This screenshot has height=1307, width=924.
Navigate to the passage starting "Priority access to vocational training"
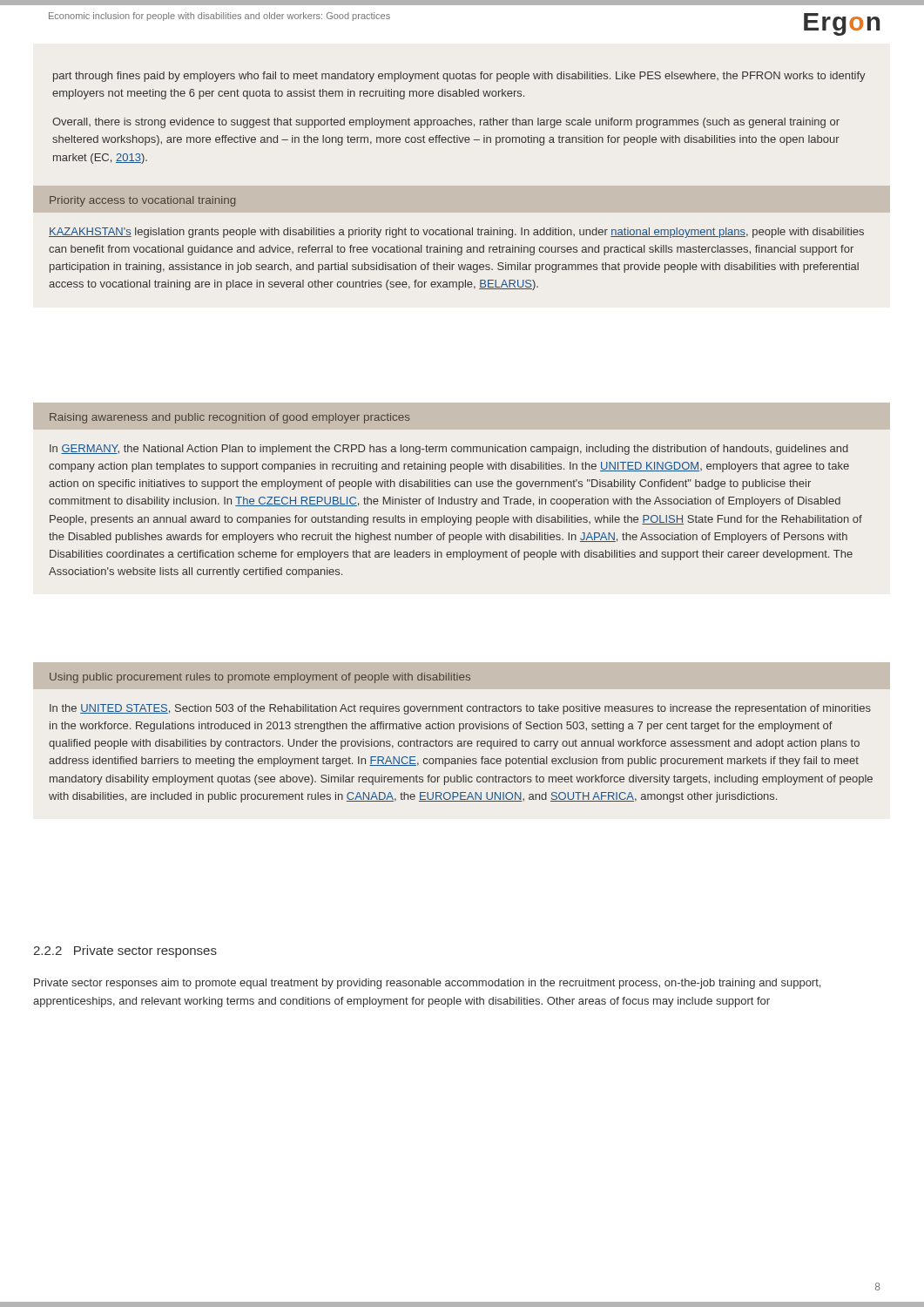pos(143,200)
